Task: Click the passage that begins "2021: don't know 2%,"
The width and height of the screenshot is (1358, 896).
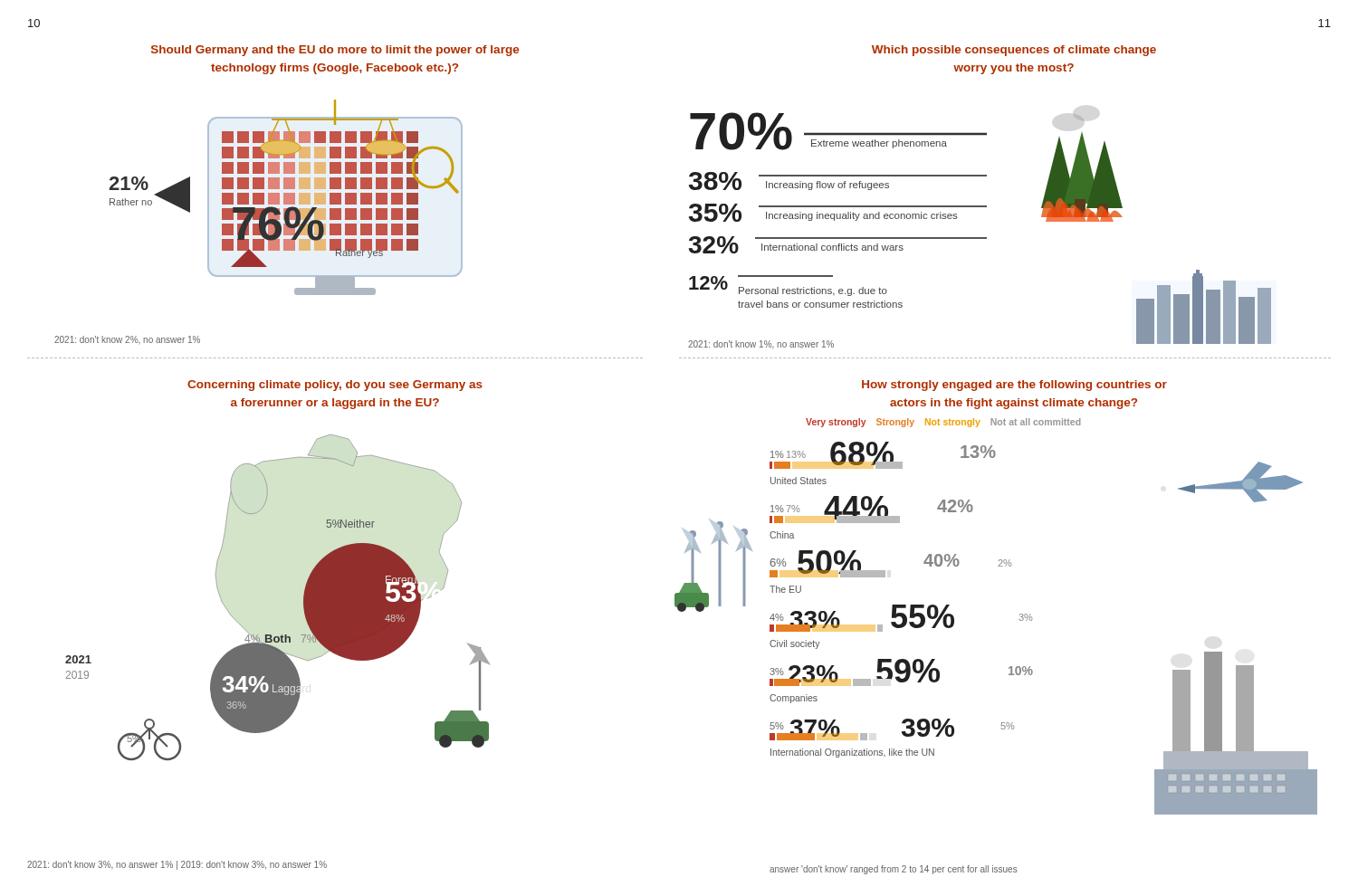Action: click(127, 340)
